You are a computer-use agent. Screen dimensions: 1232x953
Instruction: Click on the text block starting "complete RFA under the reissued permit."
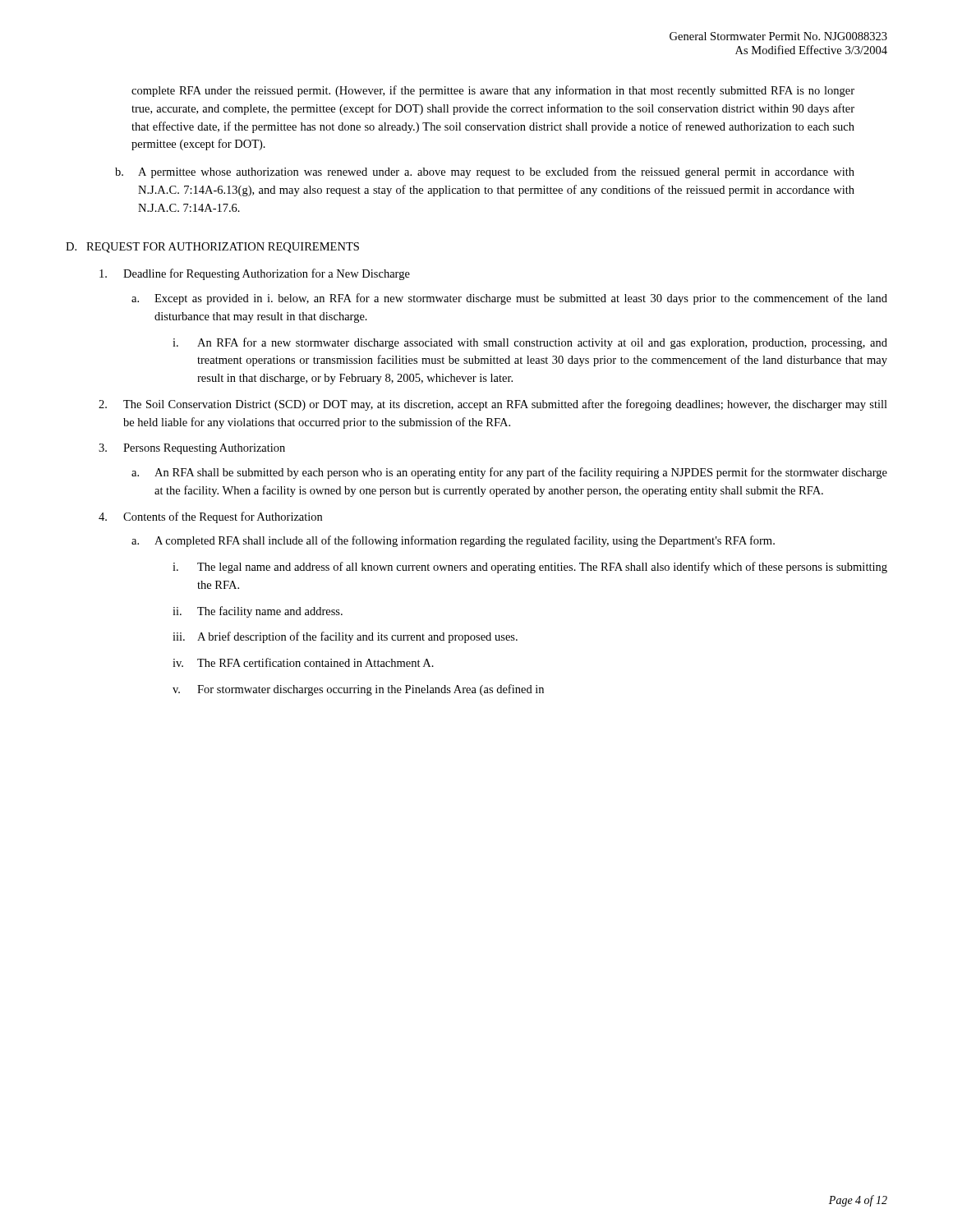493,117
